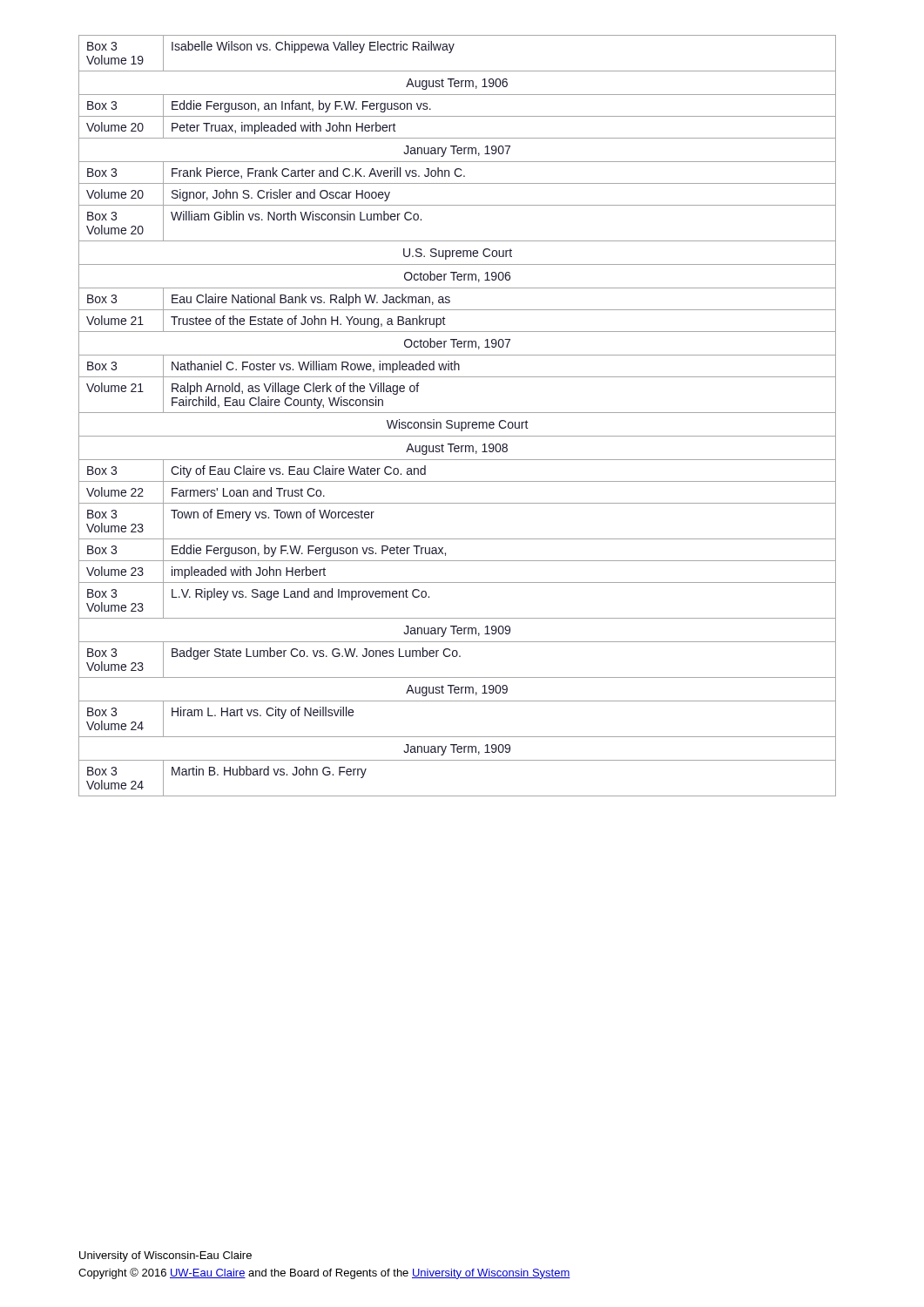Locate the table with the text "August Term, 1908"
The image size is (924, 1307).
click(457, 416)
